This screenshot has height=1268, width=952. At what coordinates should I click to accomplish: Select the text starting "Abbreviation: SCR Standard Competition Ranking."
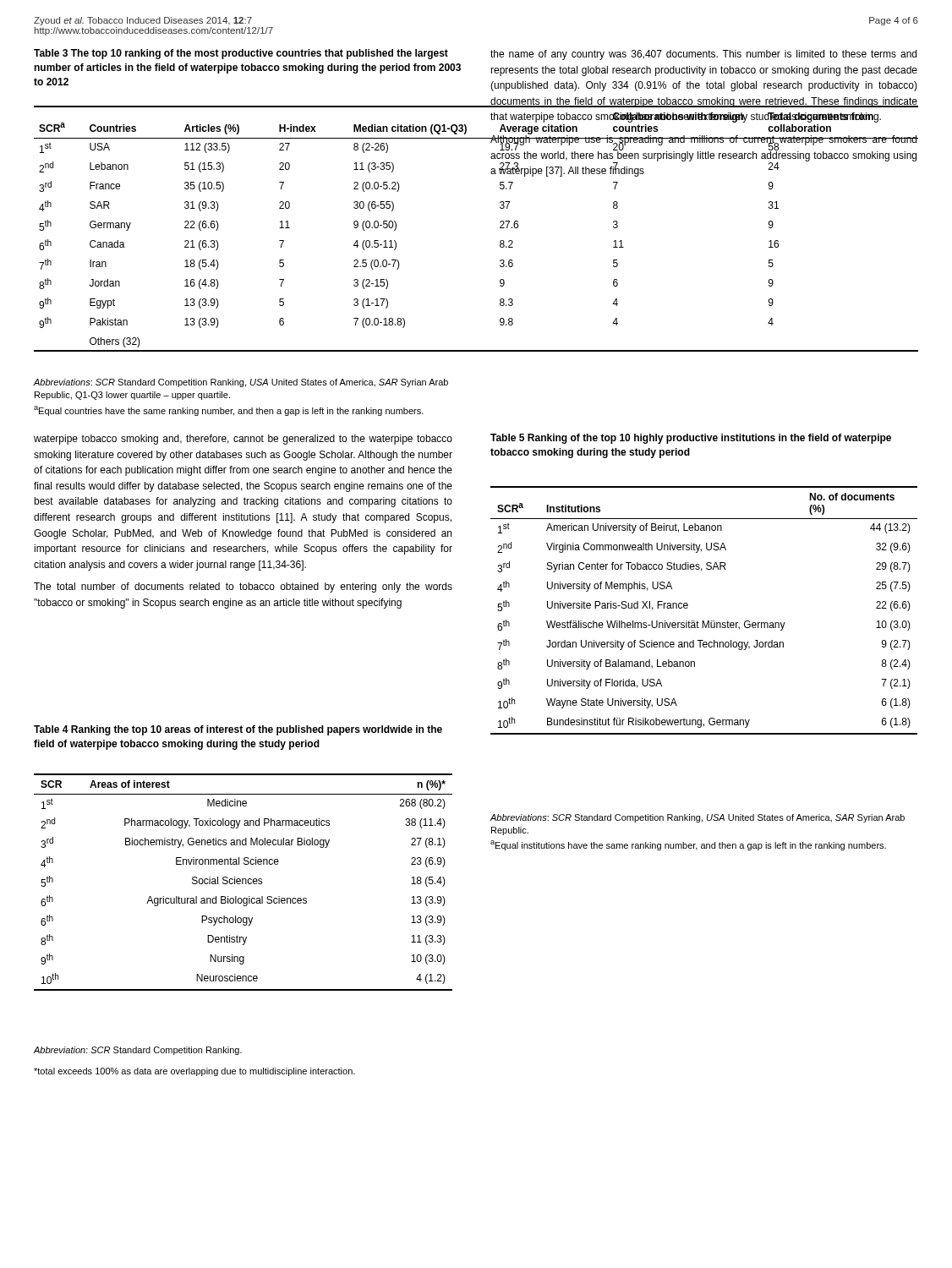138,1050
